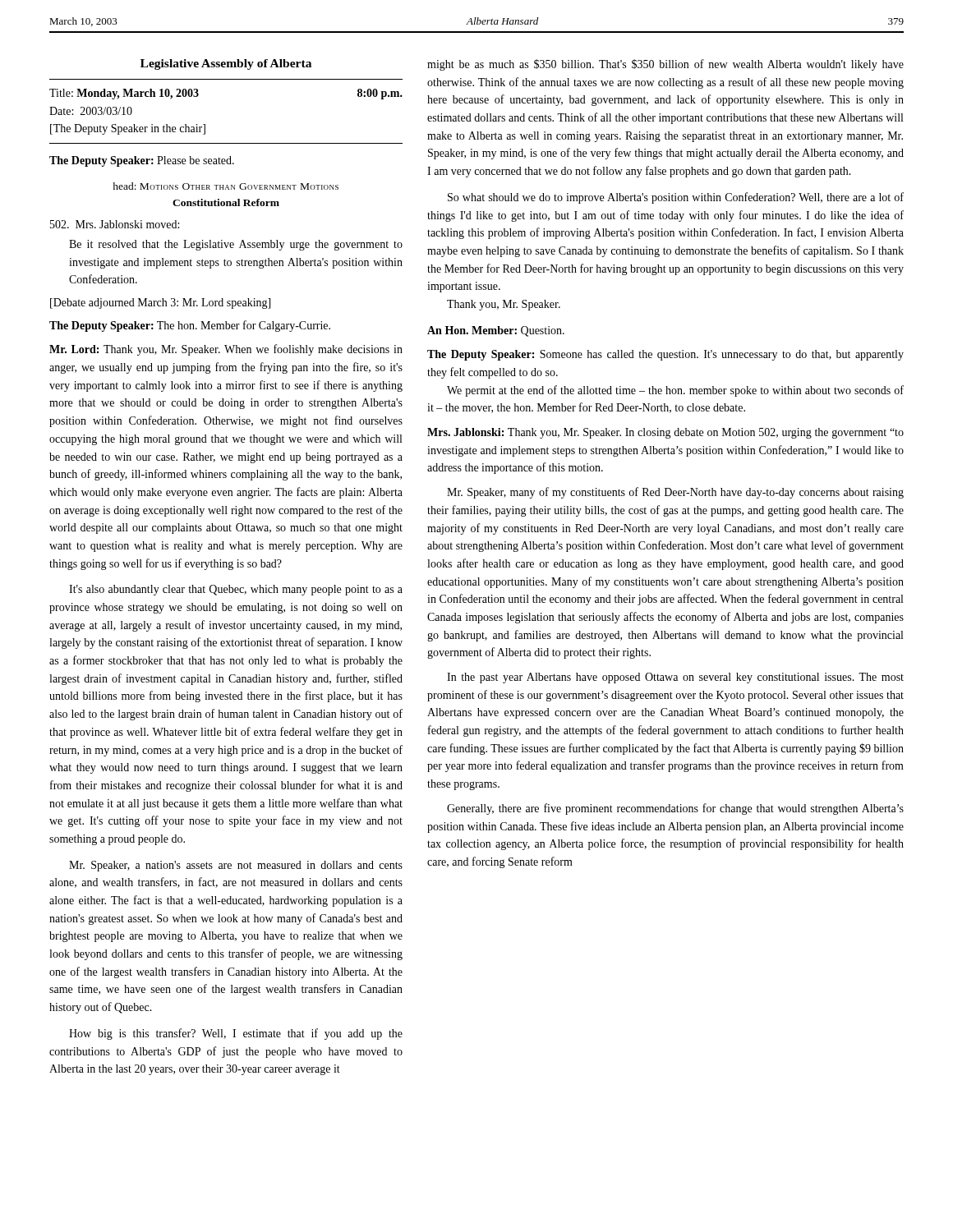
Task: Click the passage that begins "Mr. Speaker, many of my constituents"
Action: 665,573
